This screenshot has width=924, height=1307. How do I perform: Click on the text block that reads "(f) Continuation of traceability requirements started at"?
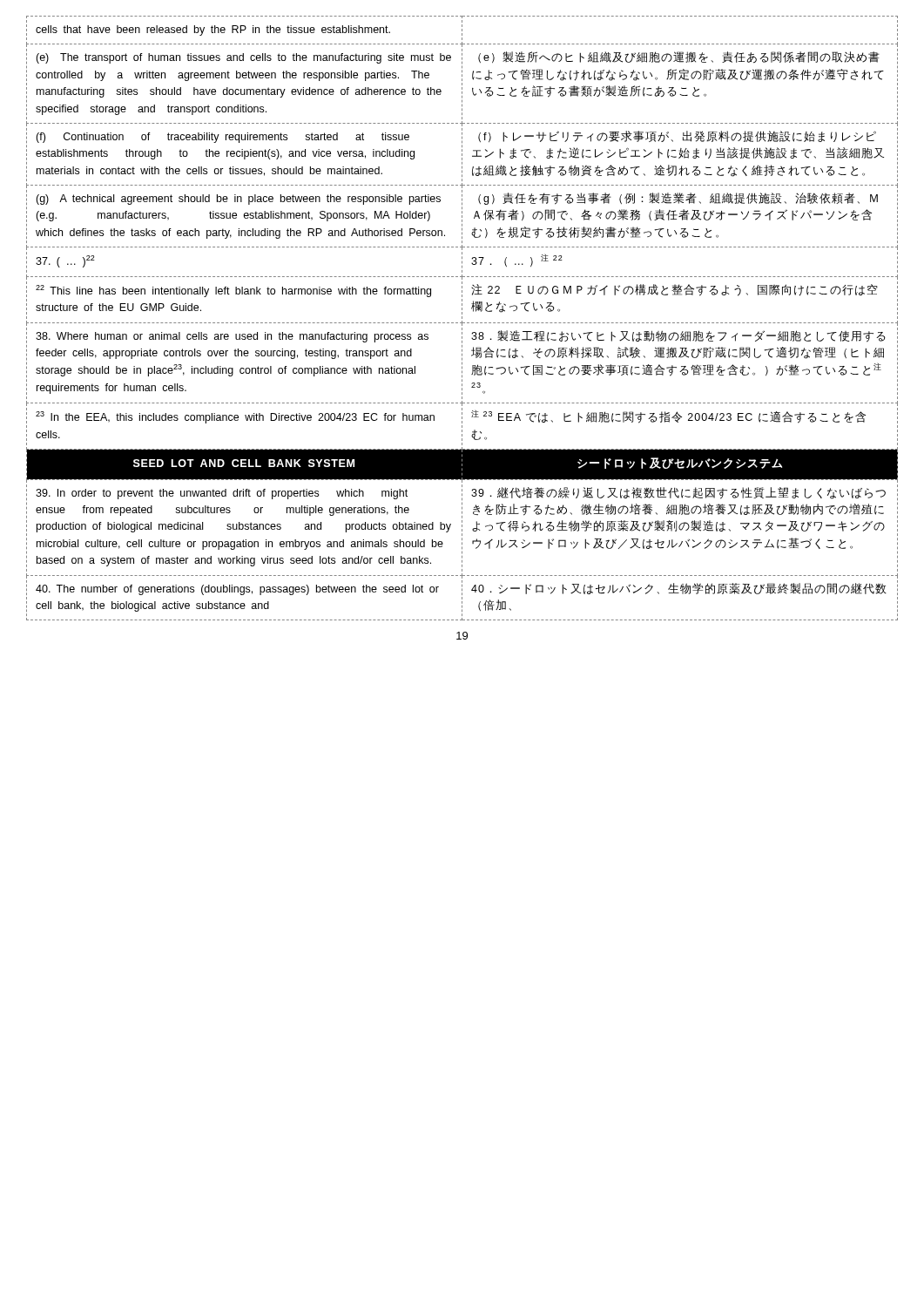(x=226, y=154)
